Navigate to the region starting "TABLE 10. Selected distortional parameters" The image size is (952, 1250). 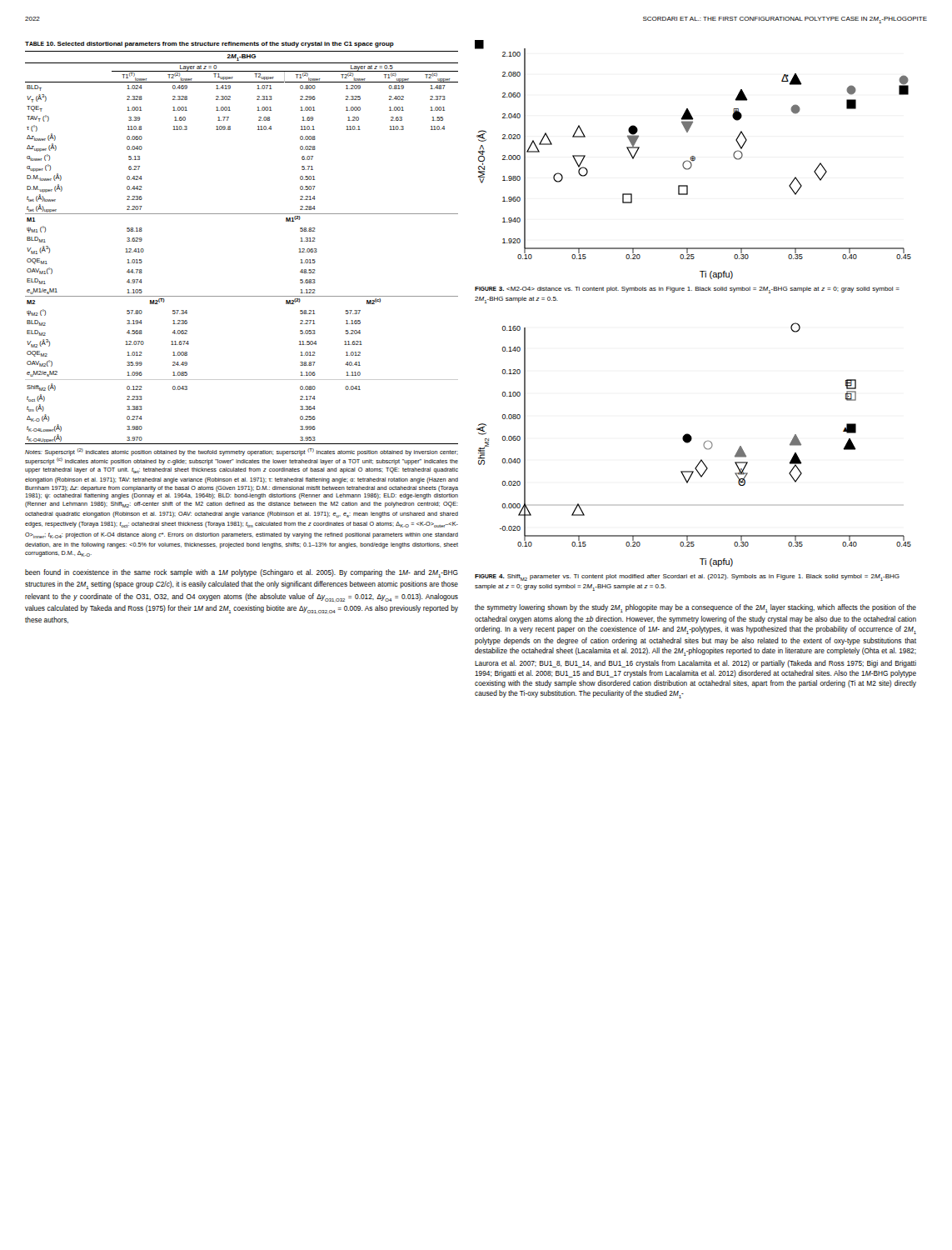[209, 44]
